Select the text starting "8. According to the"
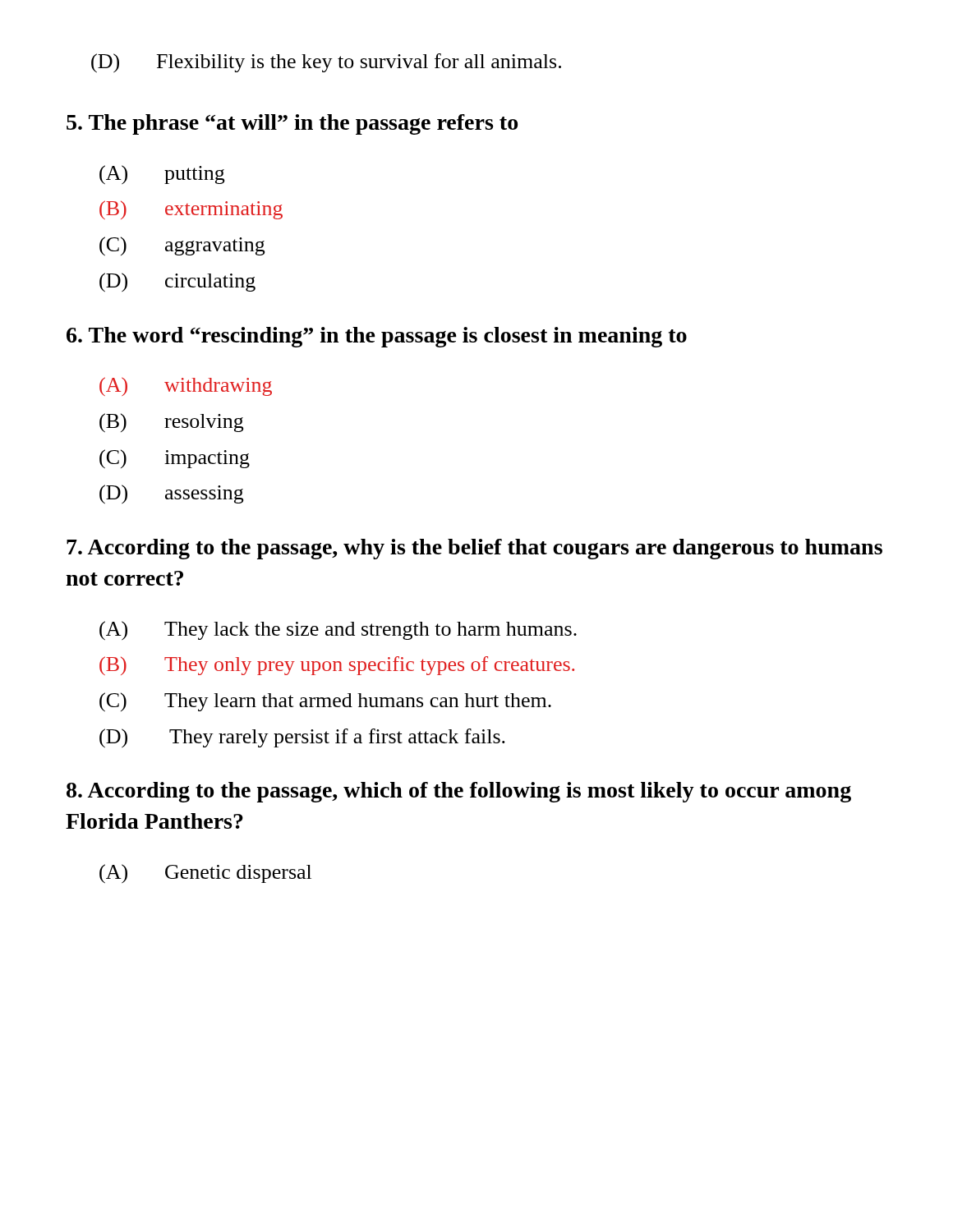 point(458,806)
